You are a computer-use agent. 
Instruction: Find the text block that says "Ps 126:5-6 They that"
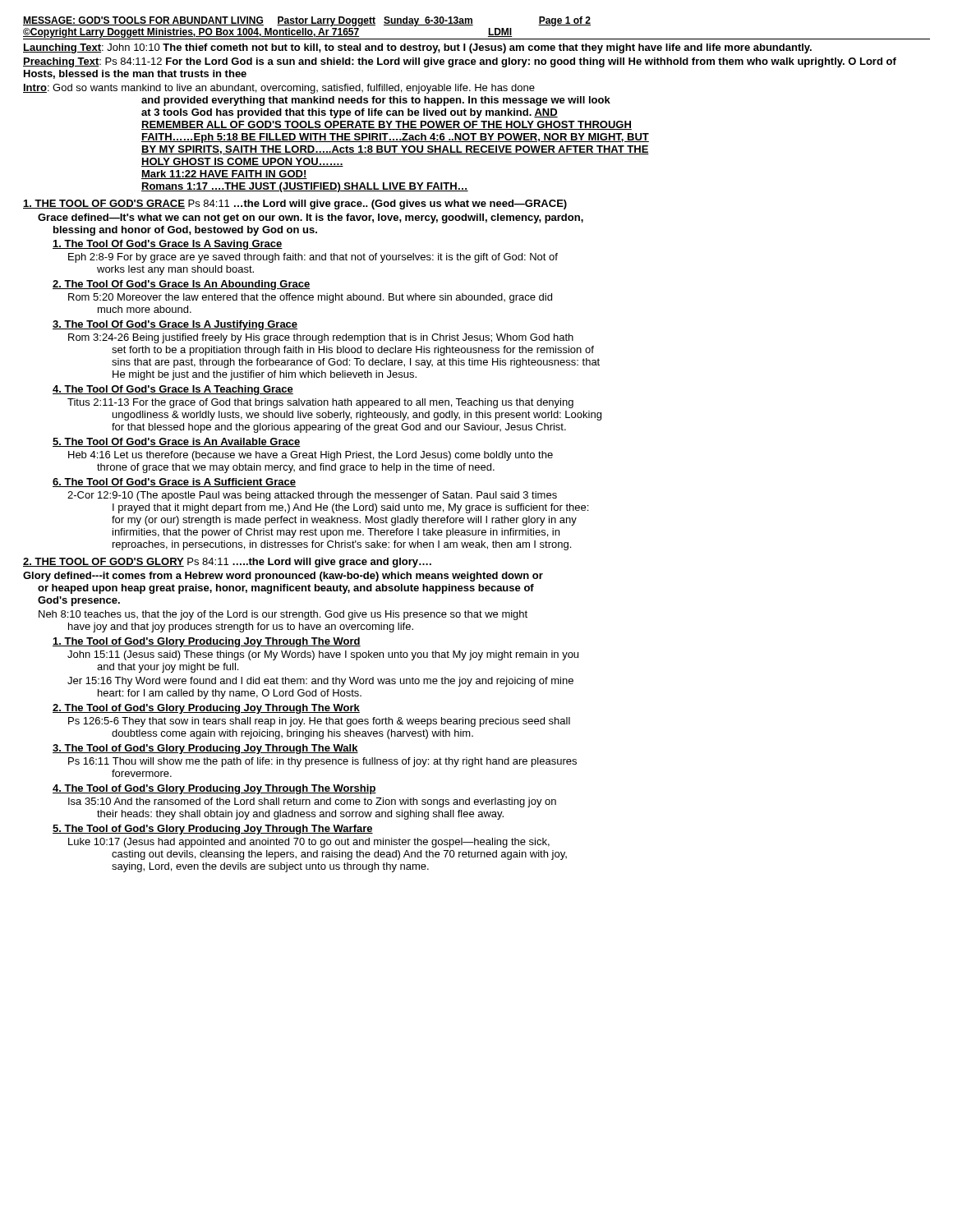499,727
